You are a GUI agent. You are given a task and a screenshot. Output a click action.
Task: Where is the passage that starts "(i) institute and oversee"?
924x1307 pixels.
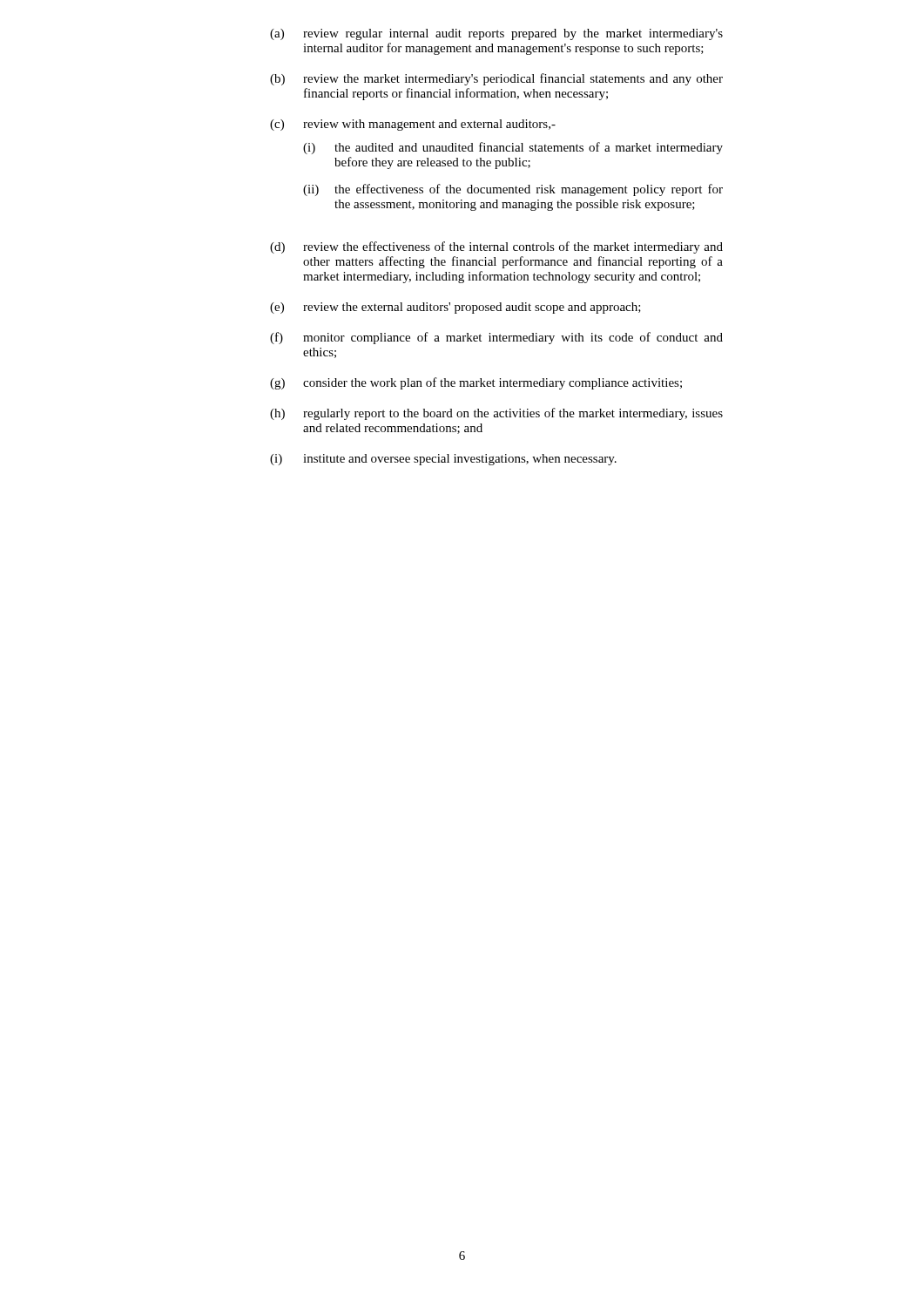(x=496, y=459)
